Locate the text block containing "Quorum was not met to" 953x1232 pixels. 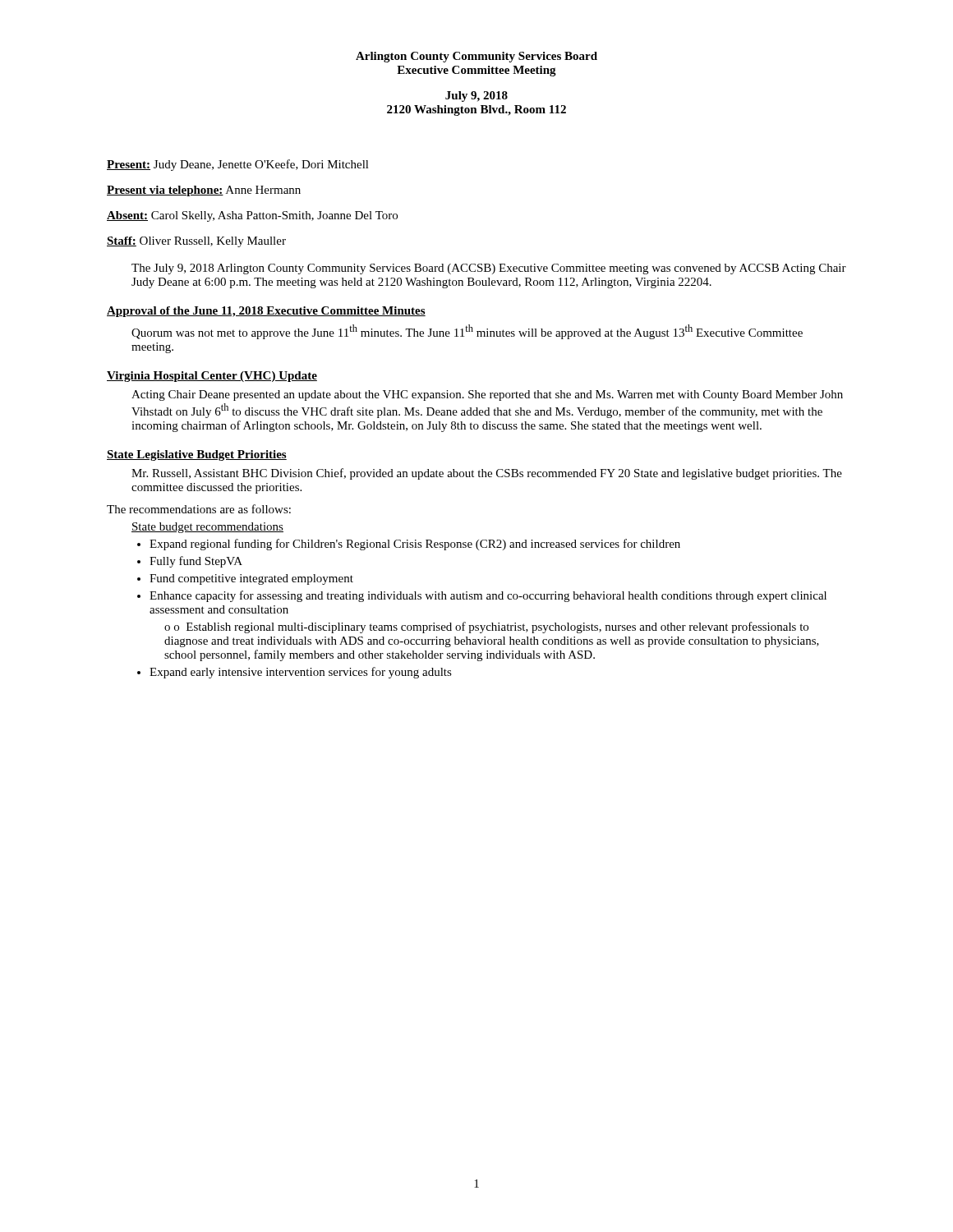tap(467, 338)
